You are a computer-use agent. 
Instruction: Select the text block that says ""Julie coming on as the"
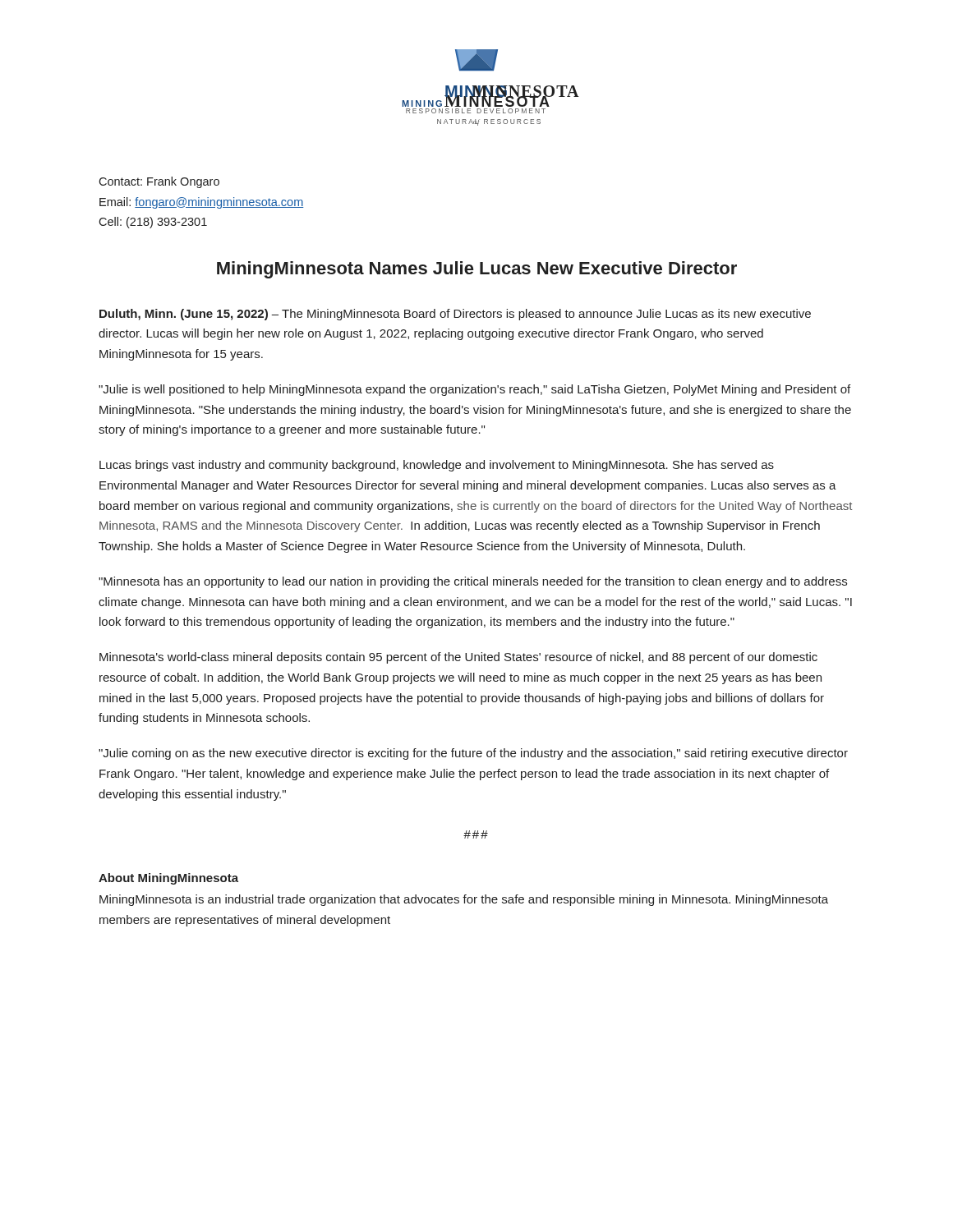click(x=473, y=773)
